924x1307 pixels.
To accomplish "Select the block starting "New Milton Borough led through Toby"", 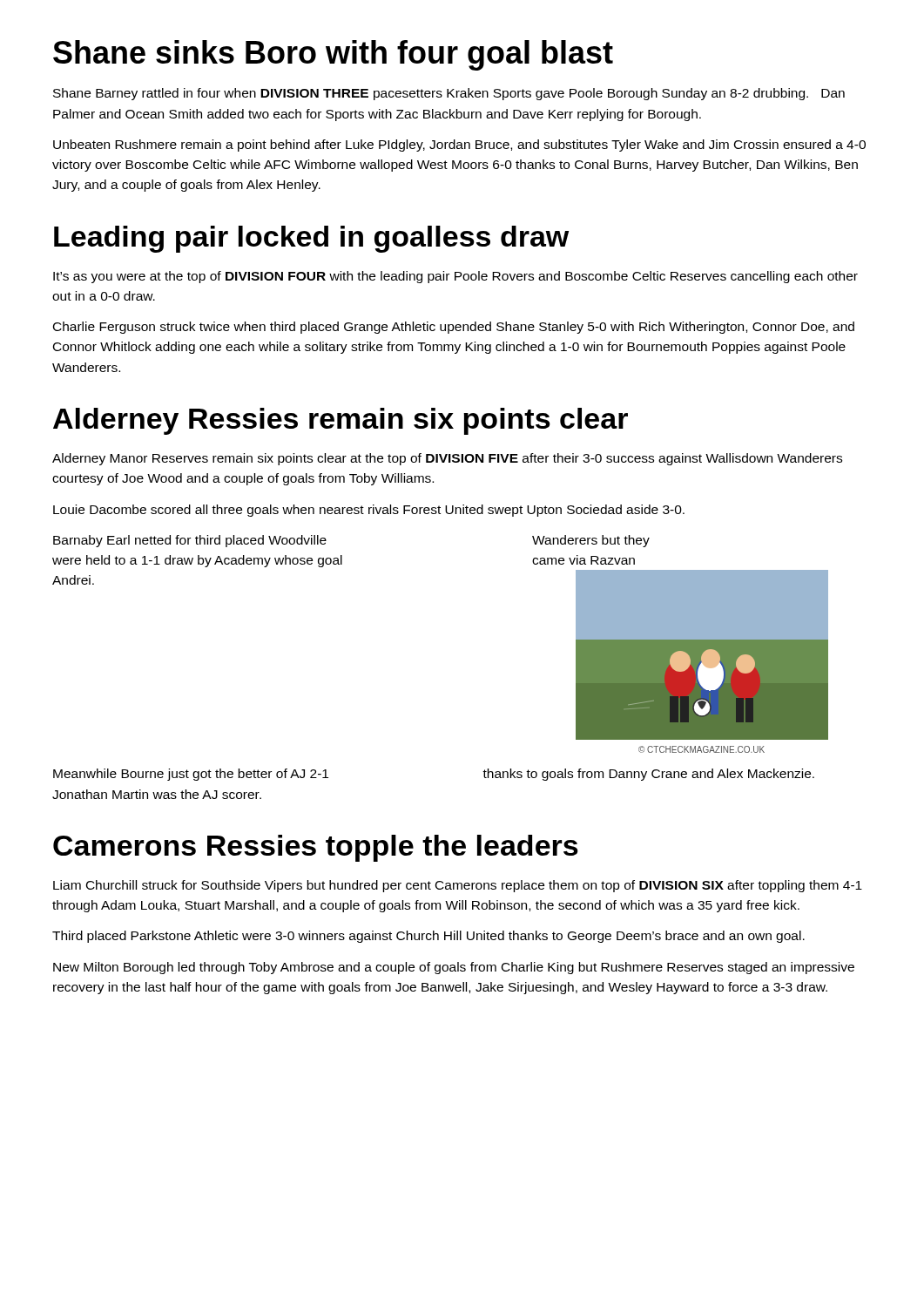I will click(462, 977).
